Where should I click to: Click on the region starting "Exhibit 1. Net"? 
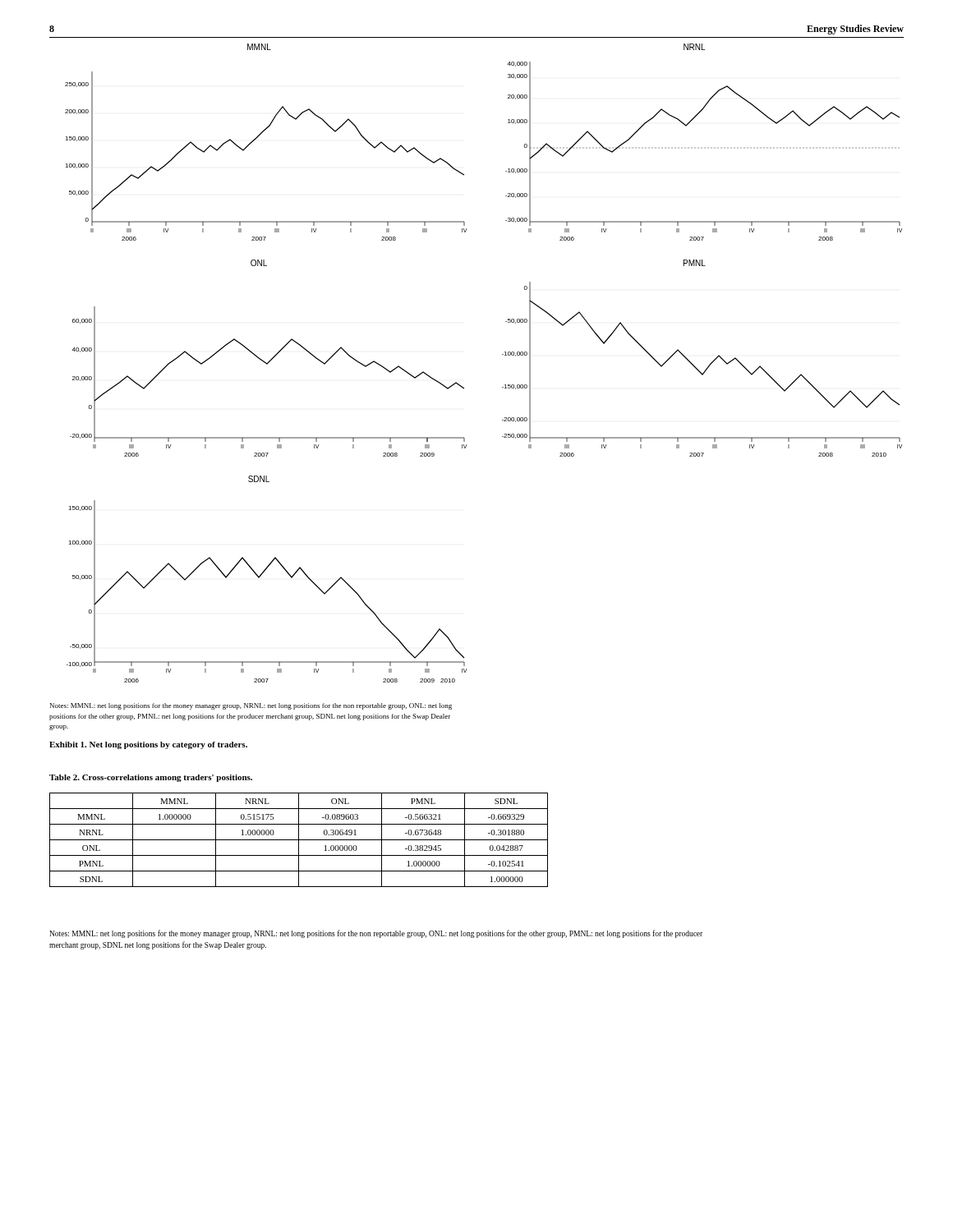[x=148, y=744]
